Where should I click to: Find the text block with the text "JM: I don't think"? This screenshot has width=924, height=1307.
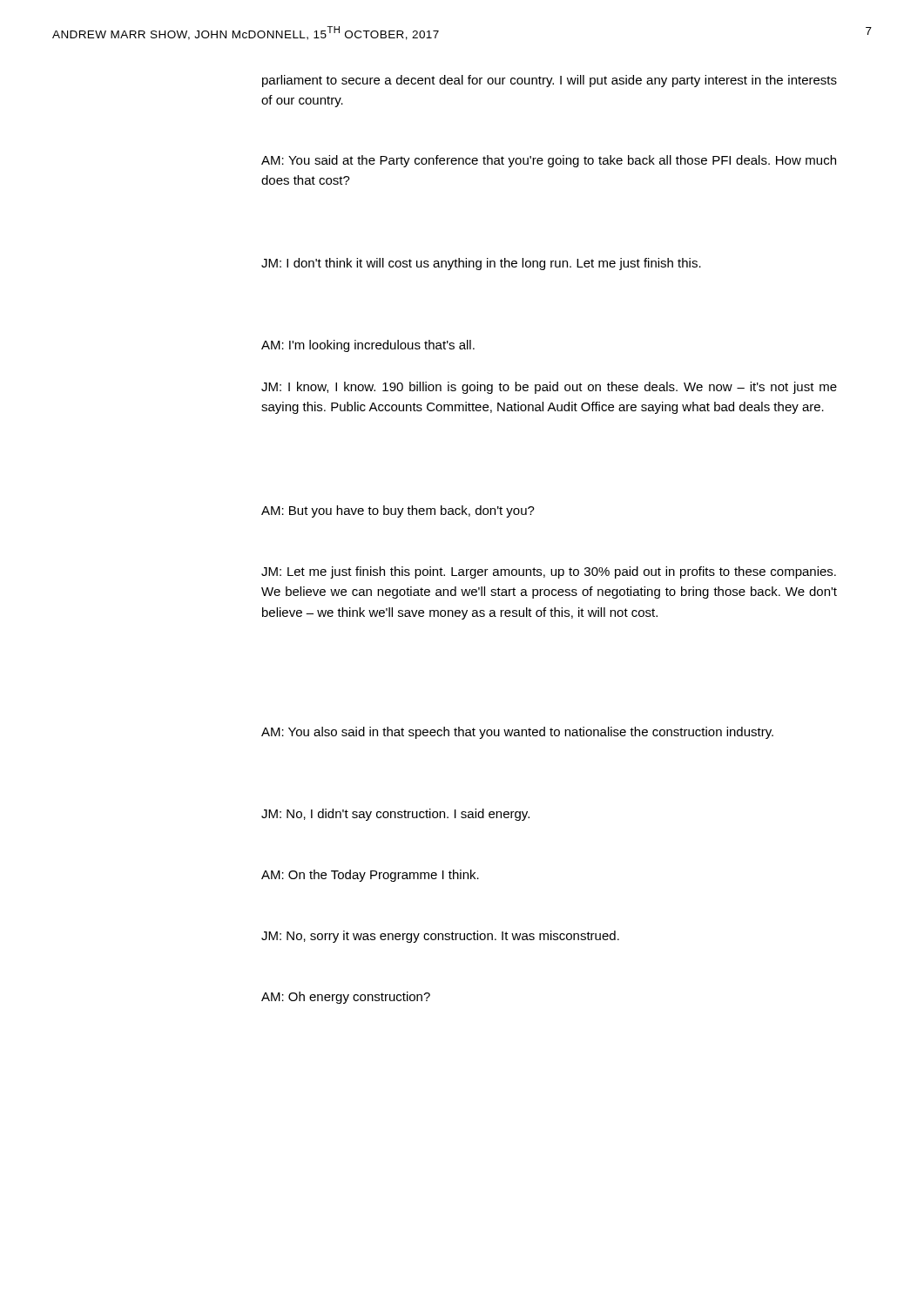481,263
